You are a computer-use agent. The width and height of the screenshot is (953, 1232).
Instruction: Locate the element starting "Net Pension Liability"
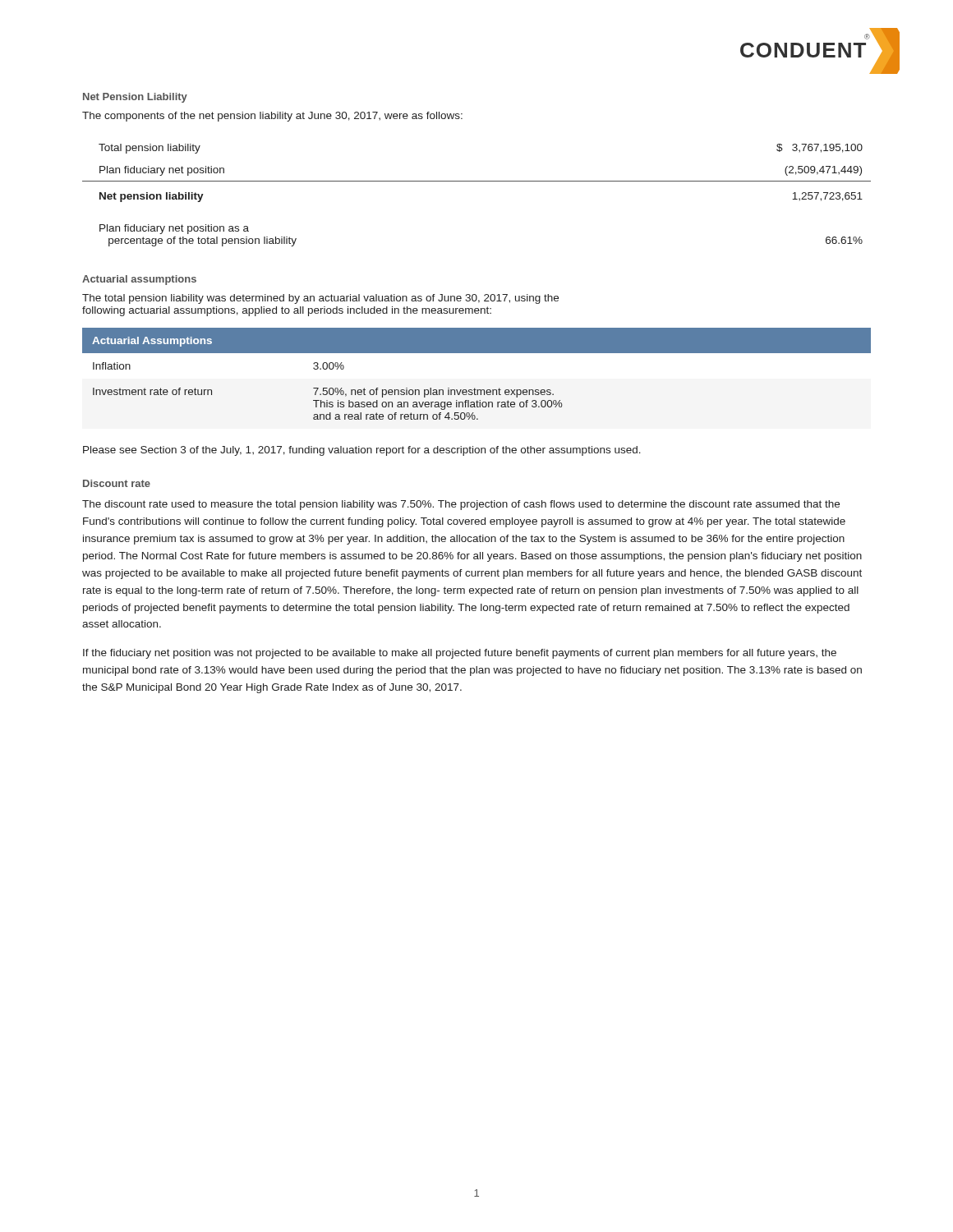[135, 96]
